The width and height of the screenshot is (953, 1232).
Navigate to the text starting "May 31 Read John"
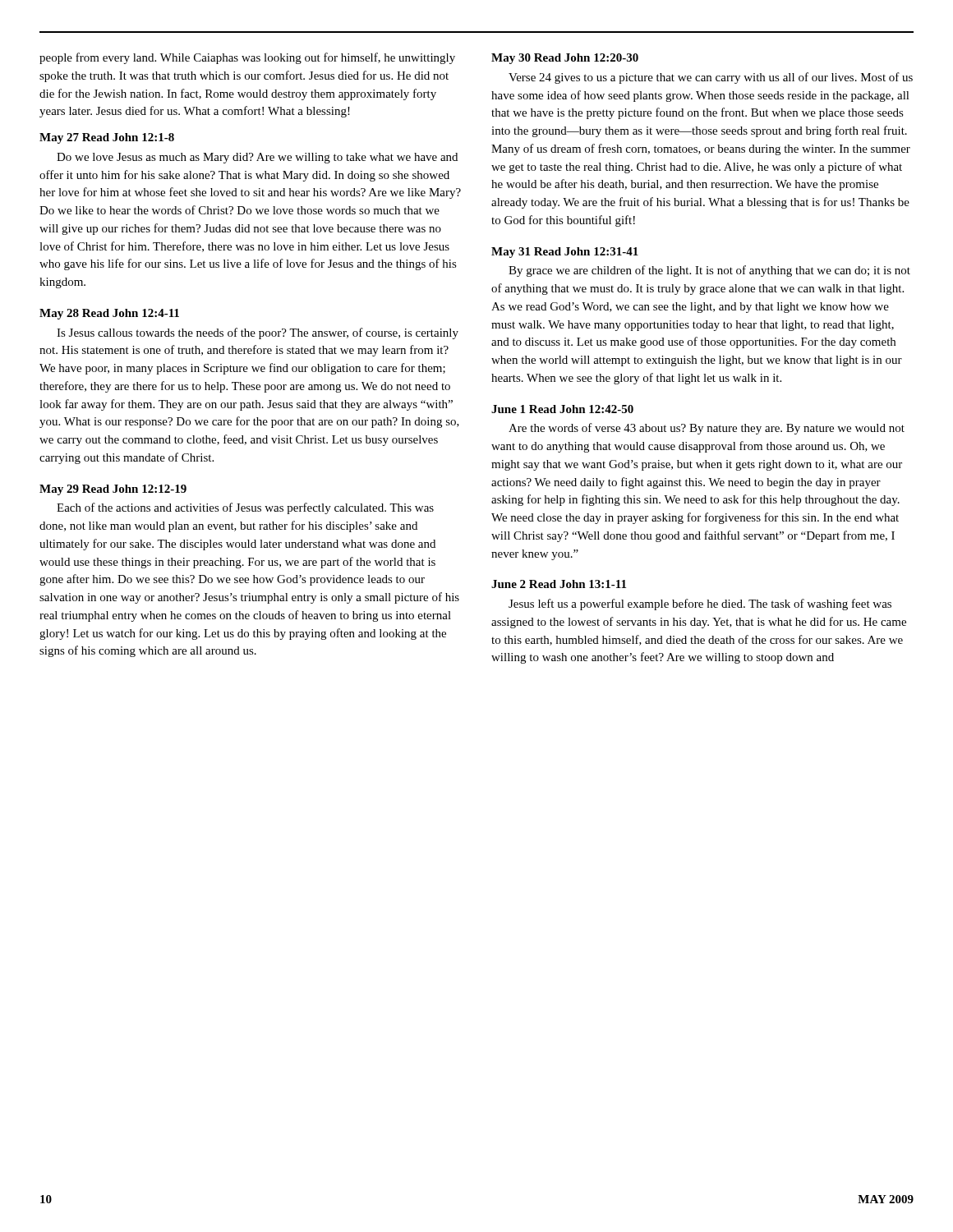(x=565, y=251)
